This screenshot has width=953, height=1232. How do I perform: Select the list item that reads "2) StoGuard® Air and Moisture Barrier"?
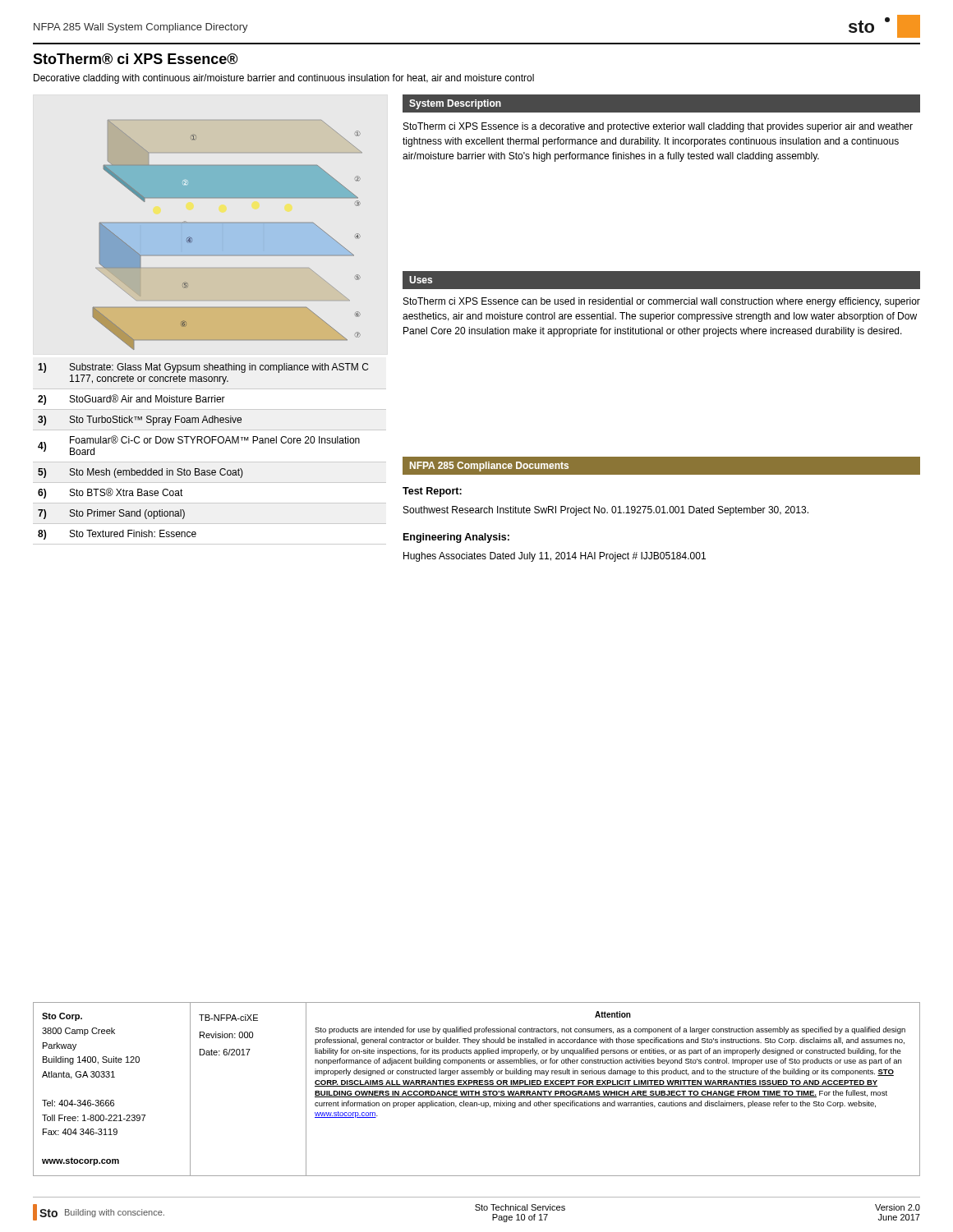click(x=210, y=399)
